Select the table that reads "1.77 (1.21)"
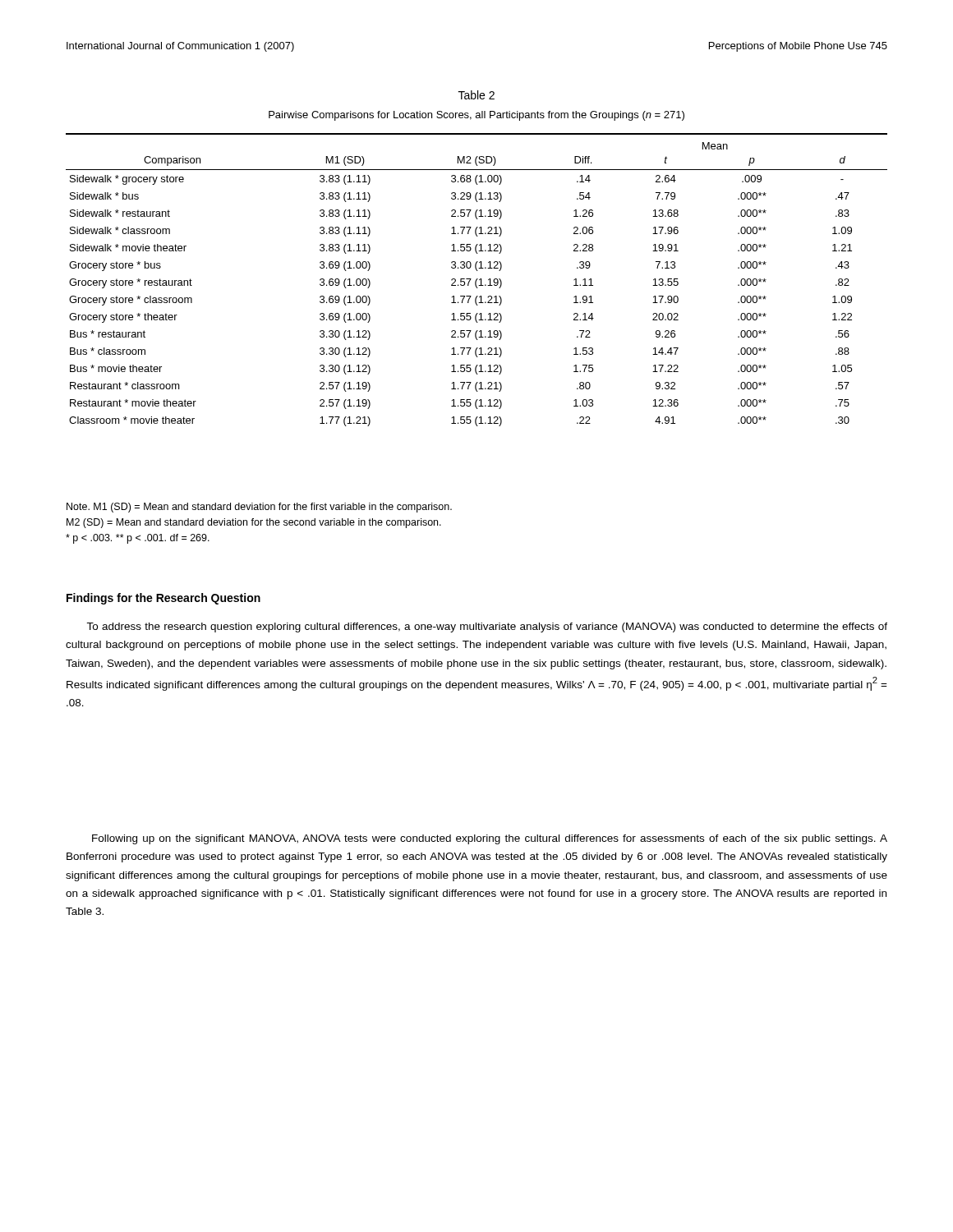This screenshot has height=1232, width=953. (x=476, y=281)
